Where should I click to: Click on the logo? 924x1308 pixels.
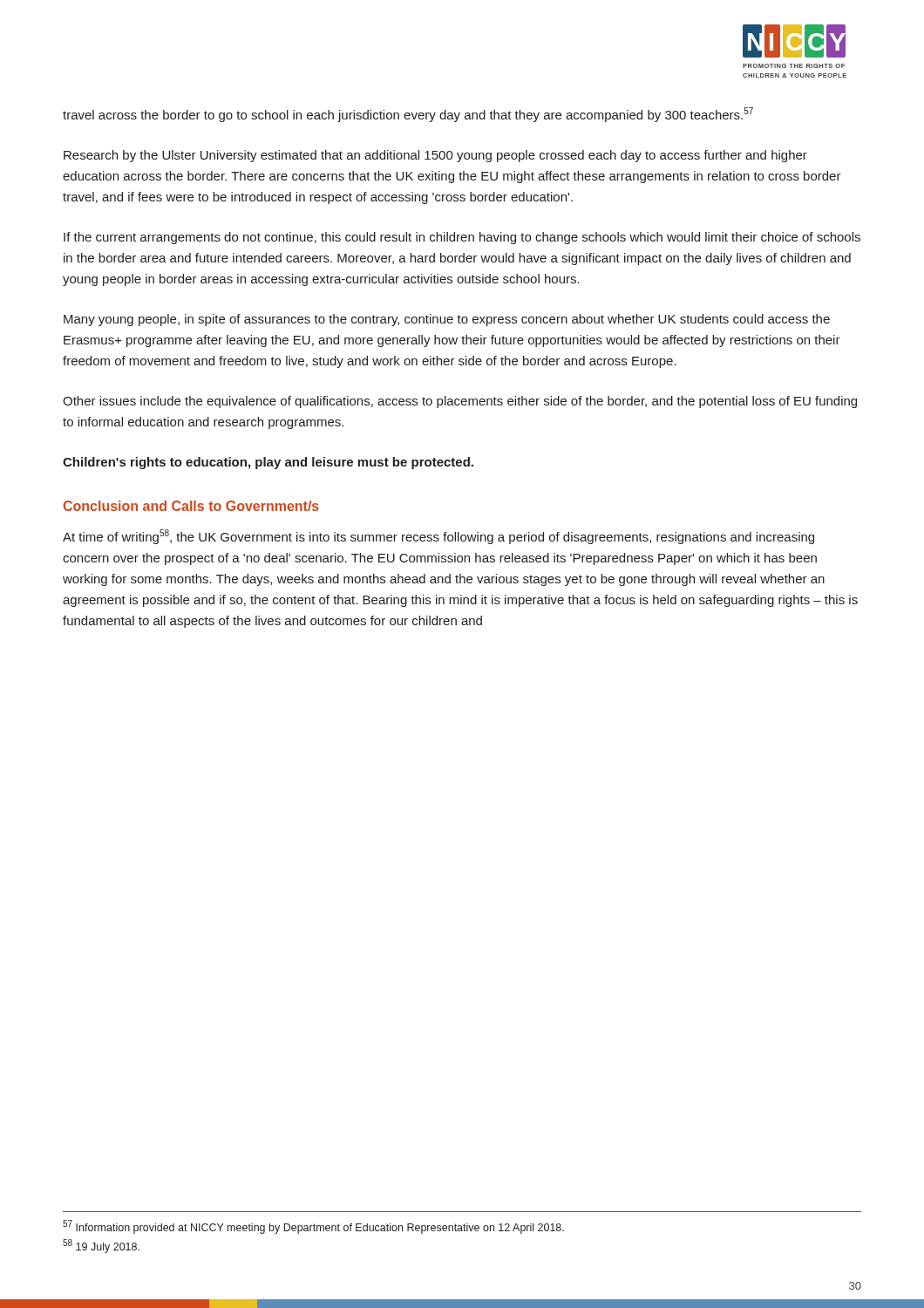[812, 56]
